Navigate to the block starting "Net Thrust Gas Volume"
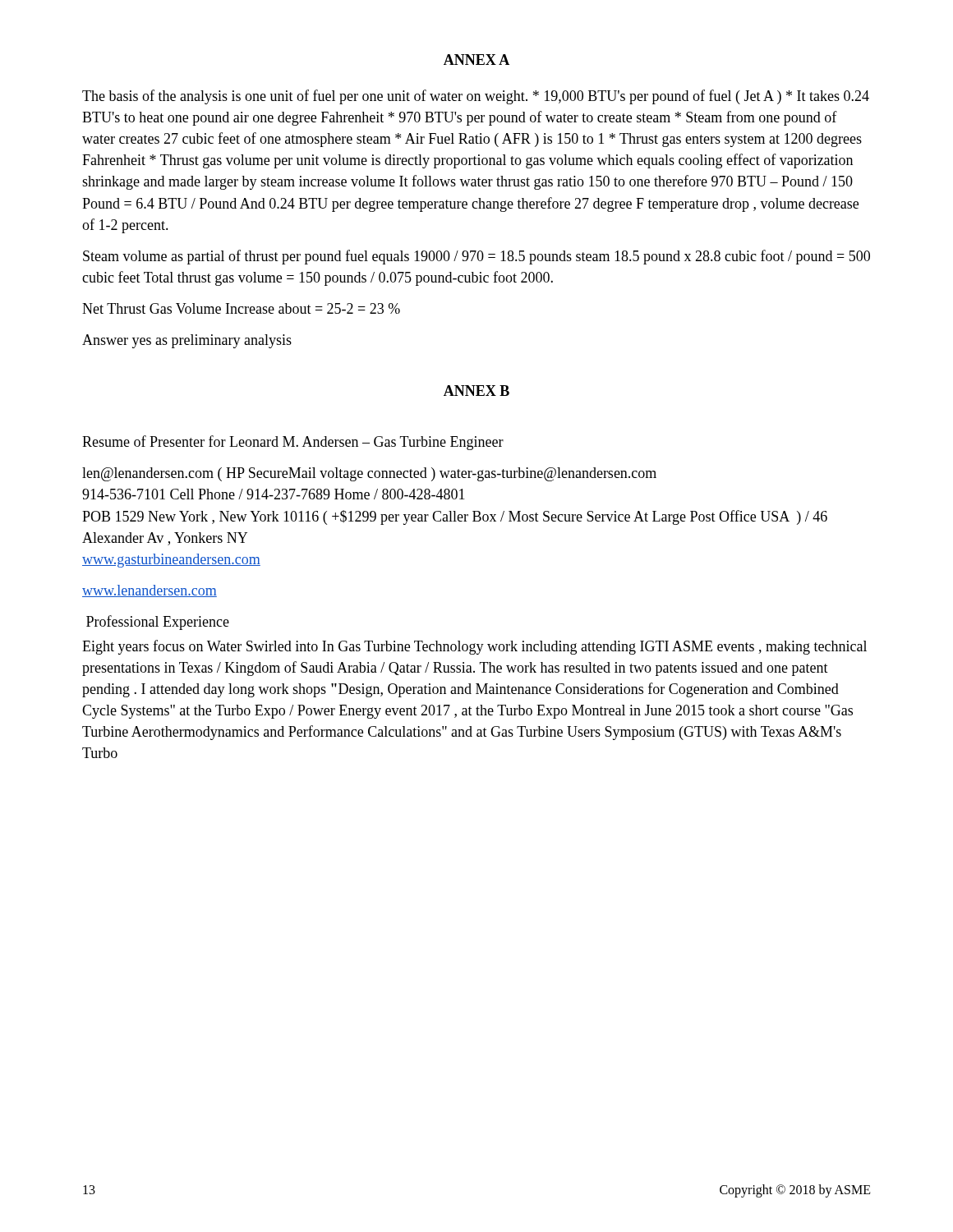Image resolution: width=953 pixels, height=1232 pixels. [241, 309]
